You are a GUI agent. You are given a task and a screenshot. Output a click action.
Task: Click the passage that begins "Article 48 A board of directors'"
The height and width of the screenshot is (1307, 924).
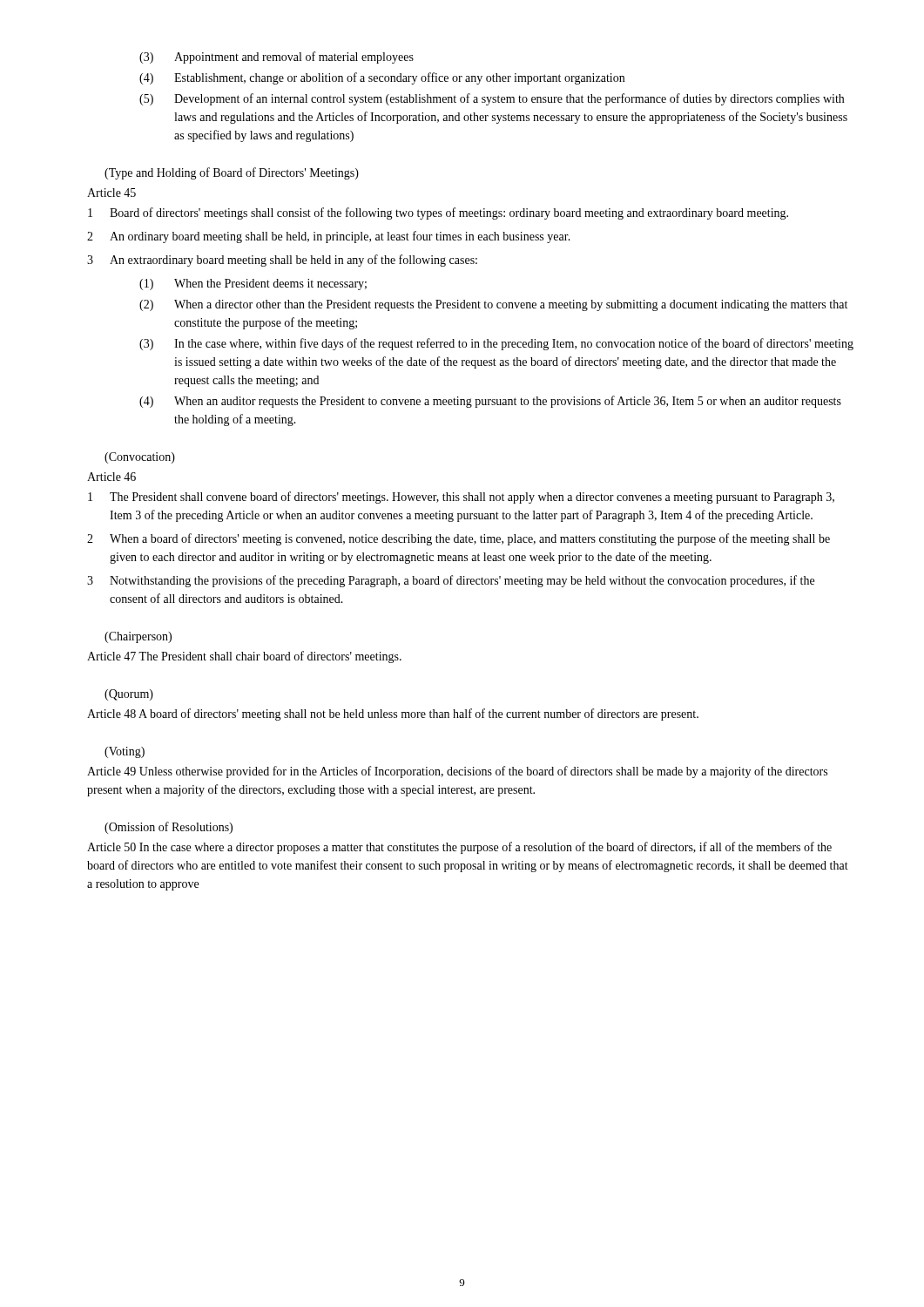click(393, 714)
